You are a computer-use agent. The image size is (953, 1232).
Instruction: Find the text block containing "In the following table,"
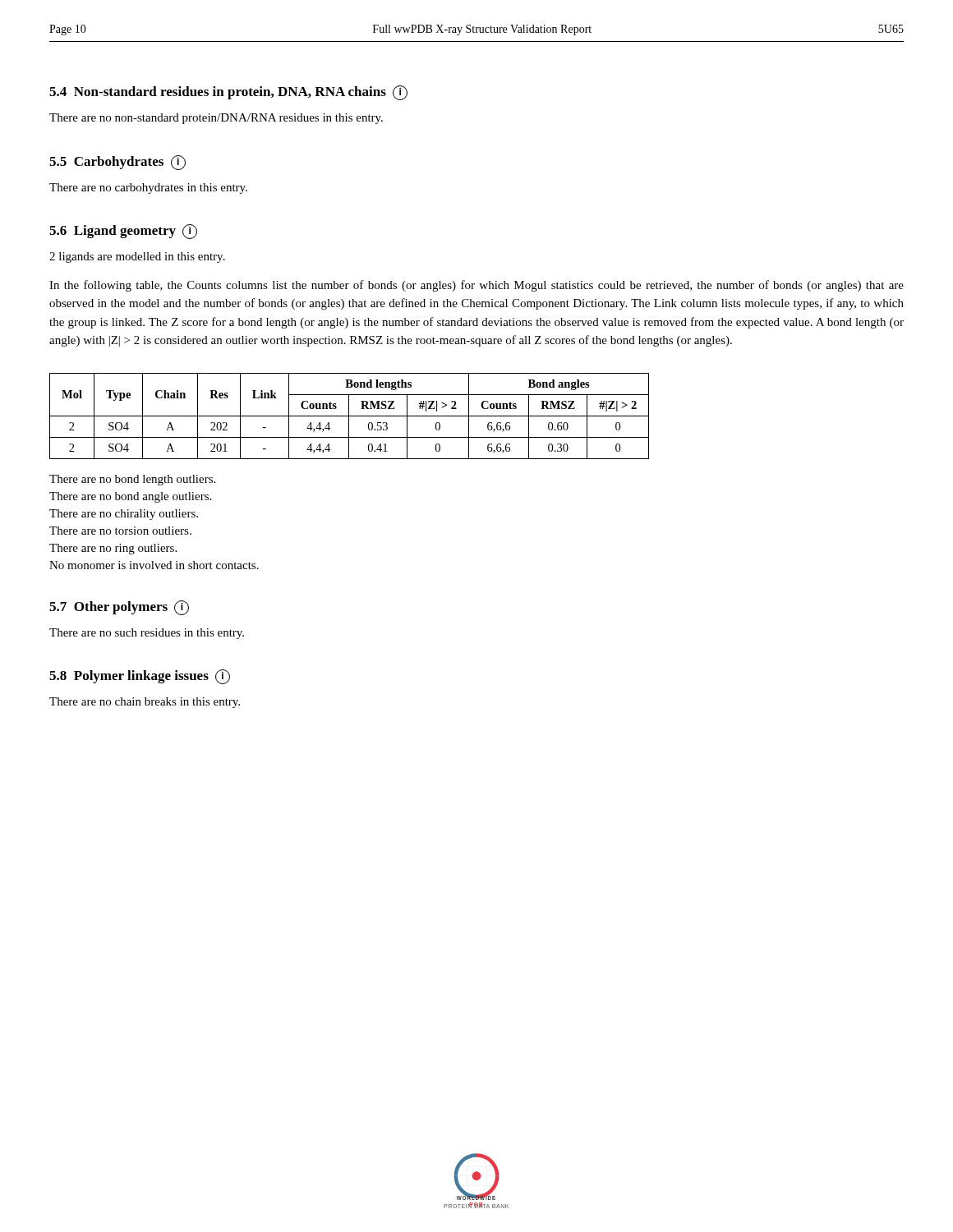point(476,313)
